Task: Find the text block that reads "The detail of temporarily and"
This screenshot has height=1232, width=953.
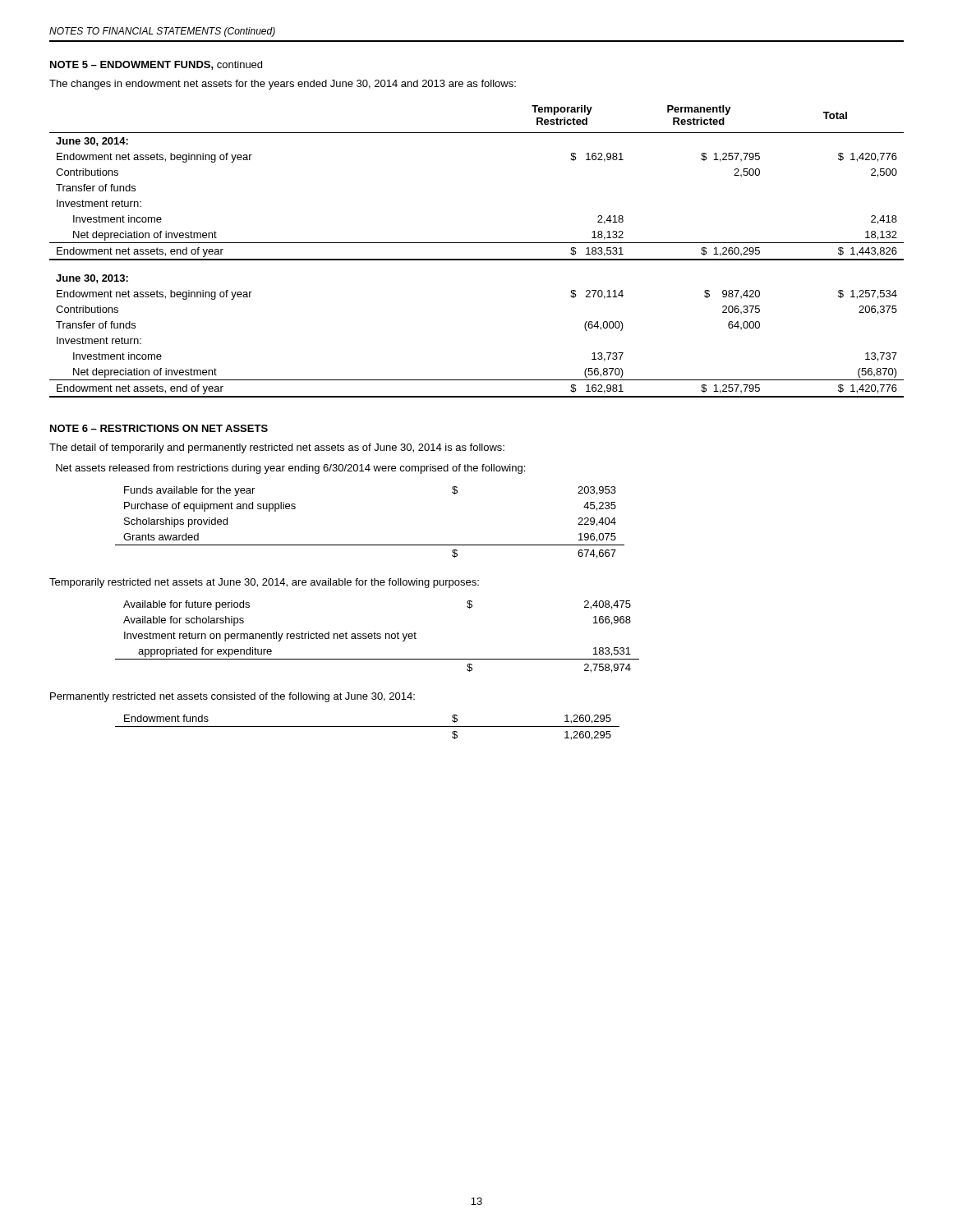Action: coord(277,447)
